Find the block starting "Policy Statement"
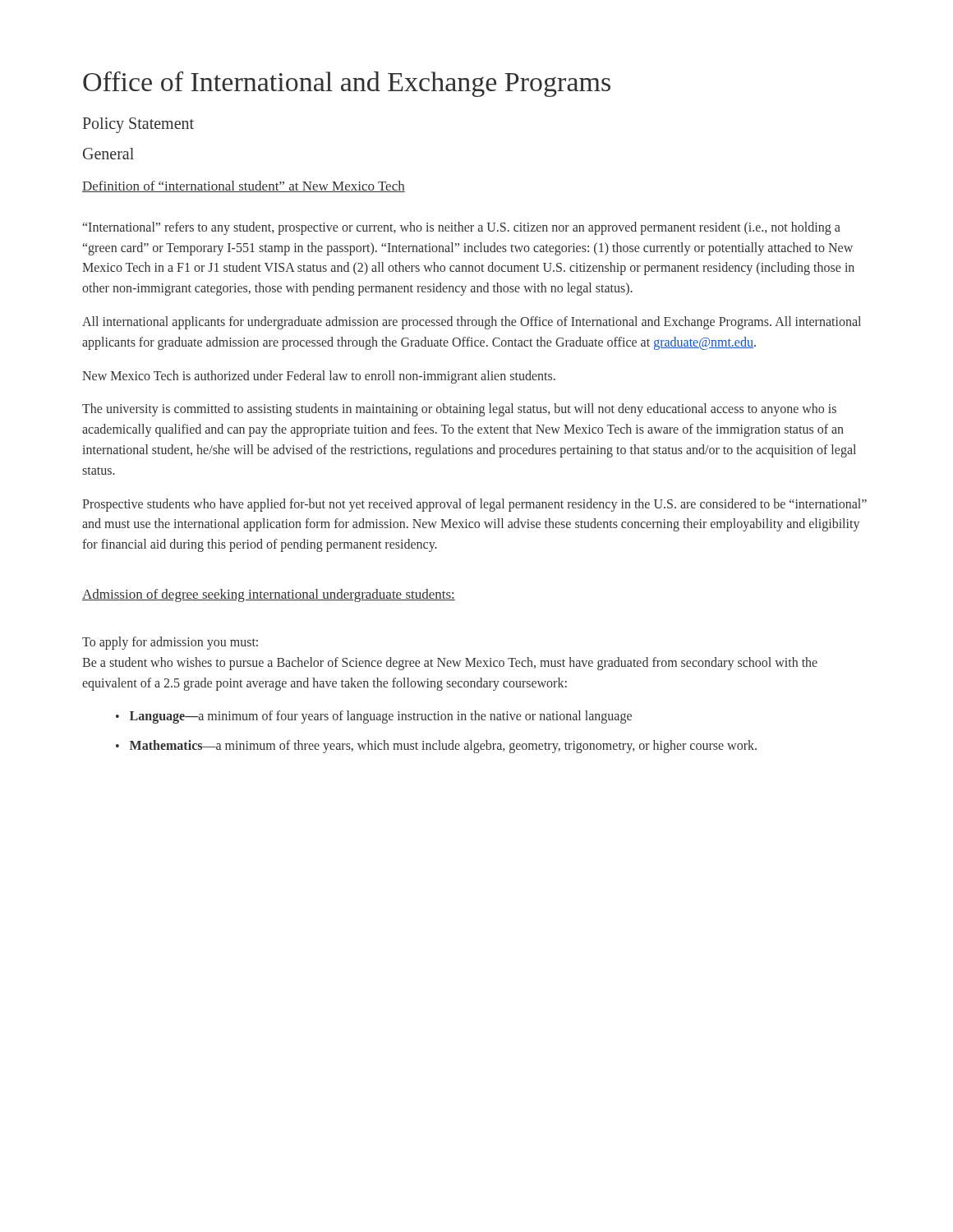The width and height of the screenshot is (953, 1232). (138, 123)
